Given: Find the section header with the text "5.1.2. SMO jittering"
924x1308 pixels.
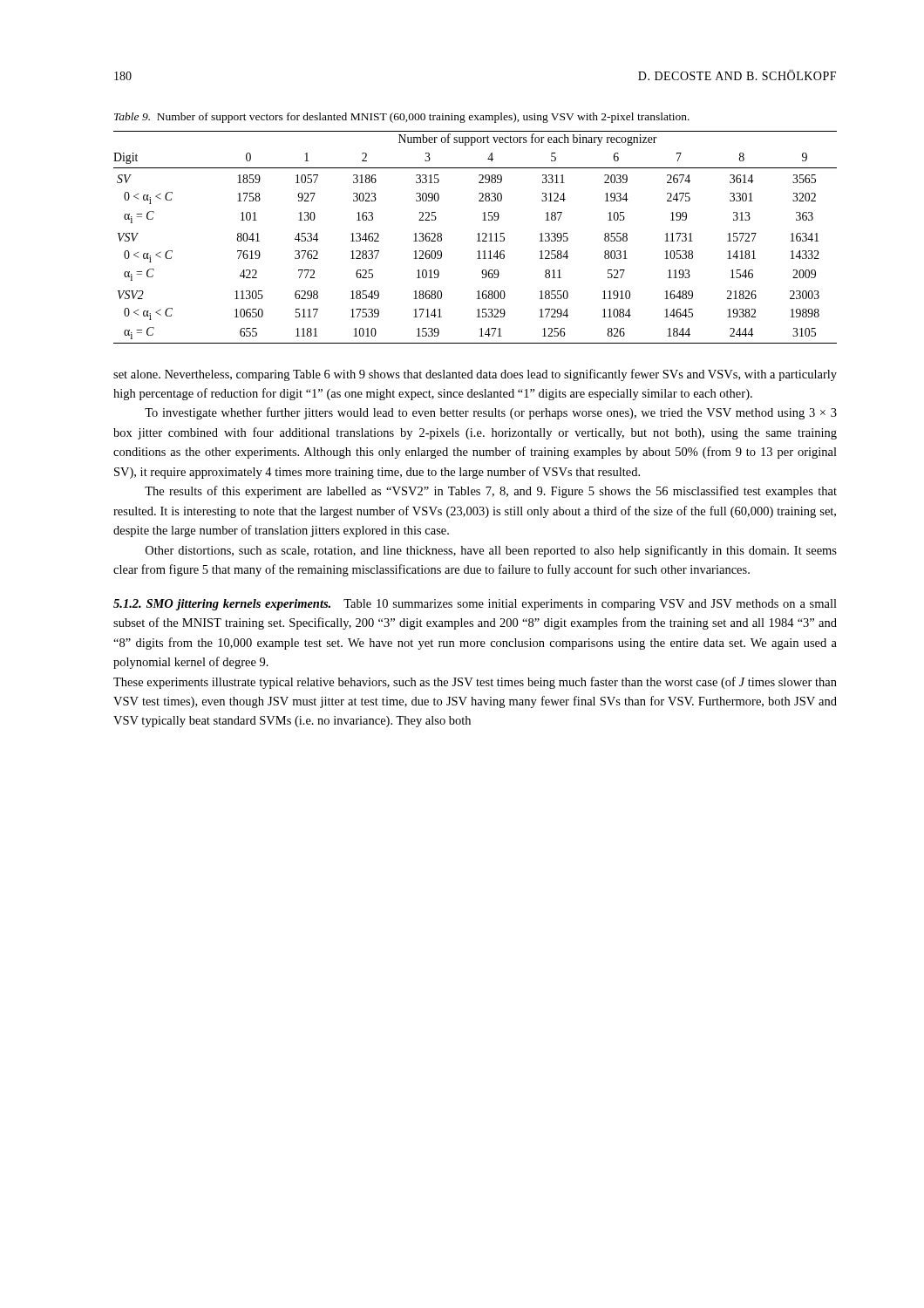Looking at the screenshot, I should [222, 603].
